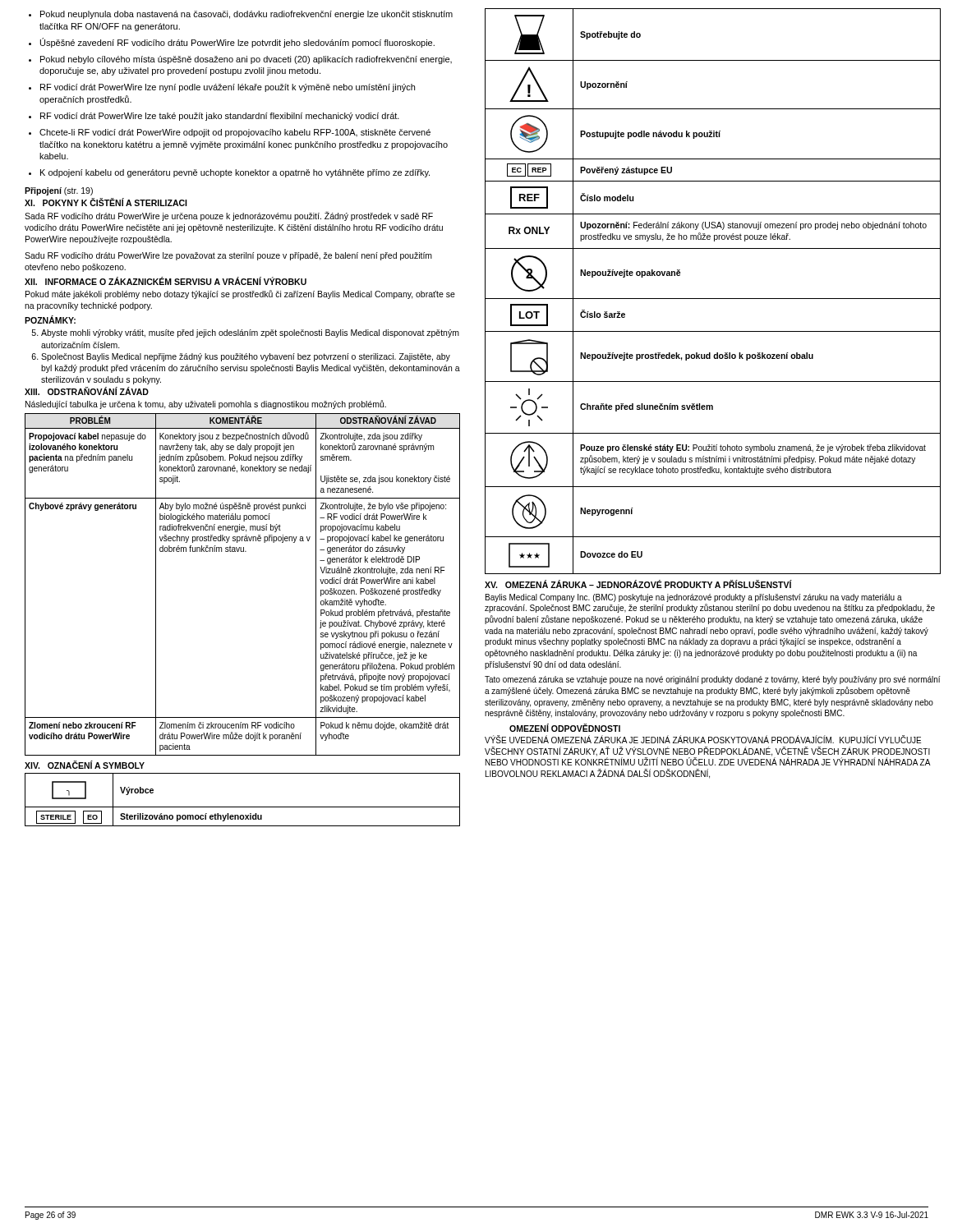Image resolution: width=953 pixels, height=1232 pixels.
Task: Find the table that mentions "Spotřebujte do"
Action: pyautogui.click(x=713, y=291)
